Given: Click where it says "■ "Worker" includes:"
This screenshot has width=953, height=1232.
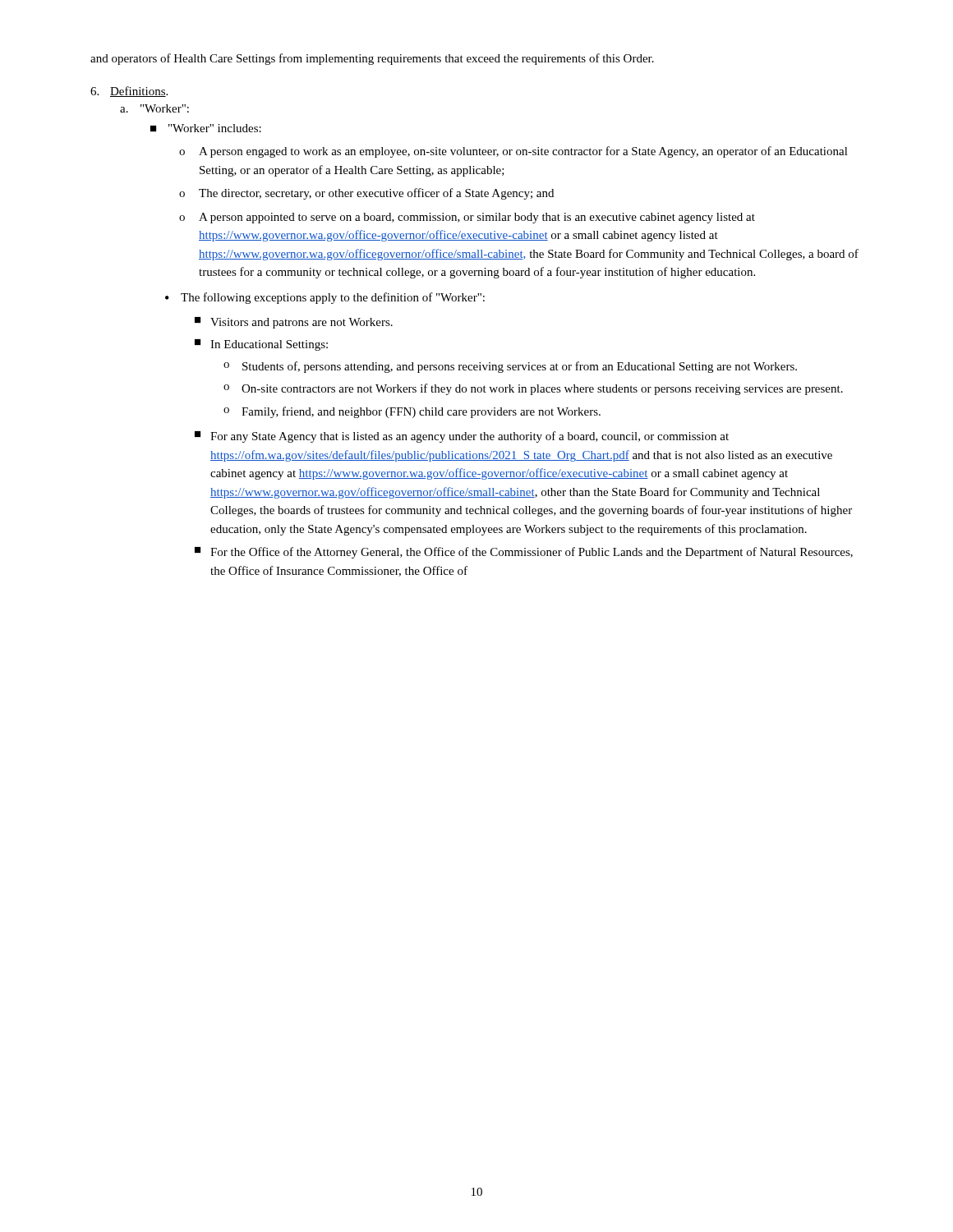Looking at the screenshot, I should [206, 128].
